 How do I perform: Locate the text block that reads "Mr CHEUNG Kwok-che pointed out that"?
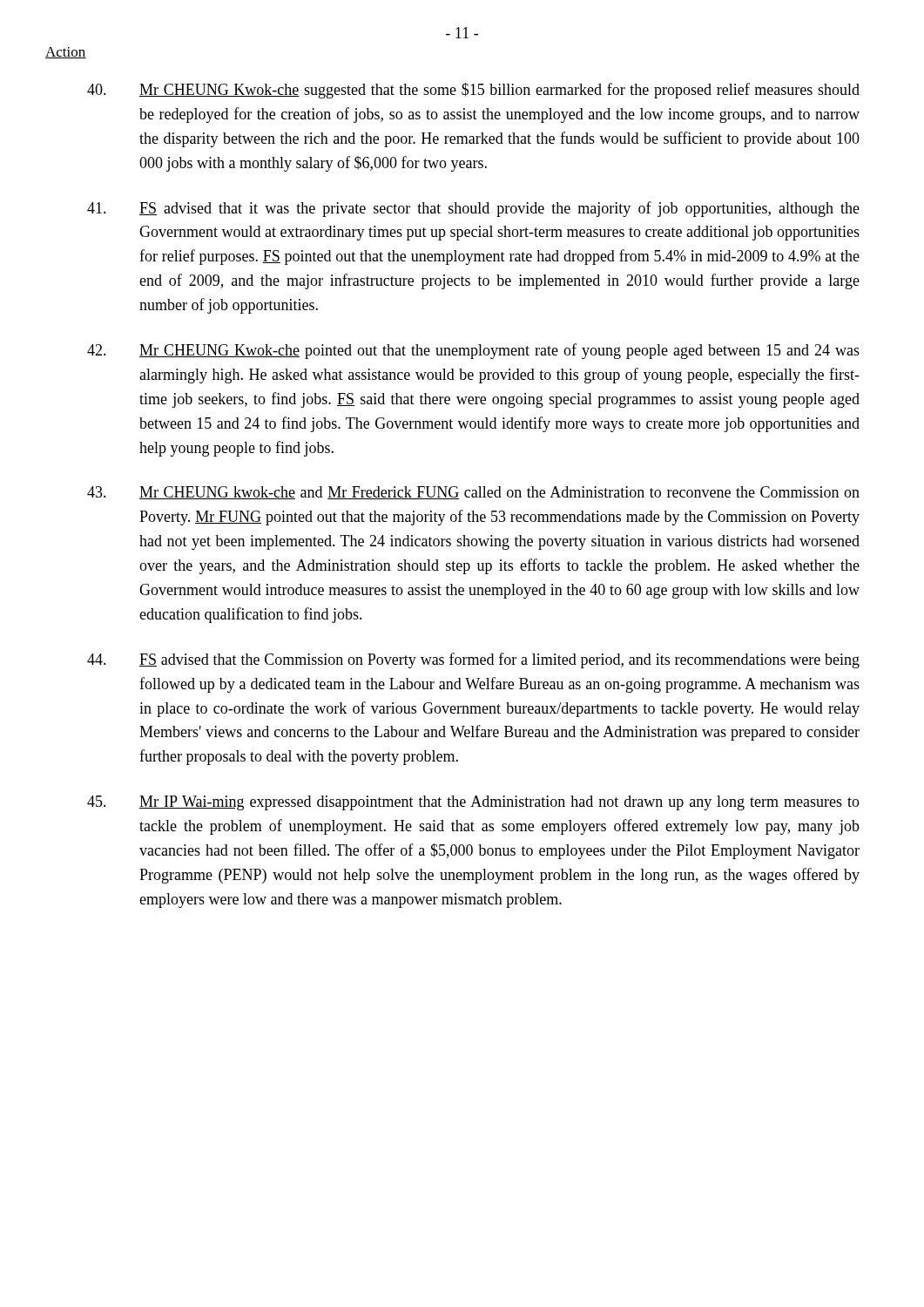(x=473, y=400)
